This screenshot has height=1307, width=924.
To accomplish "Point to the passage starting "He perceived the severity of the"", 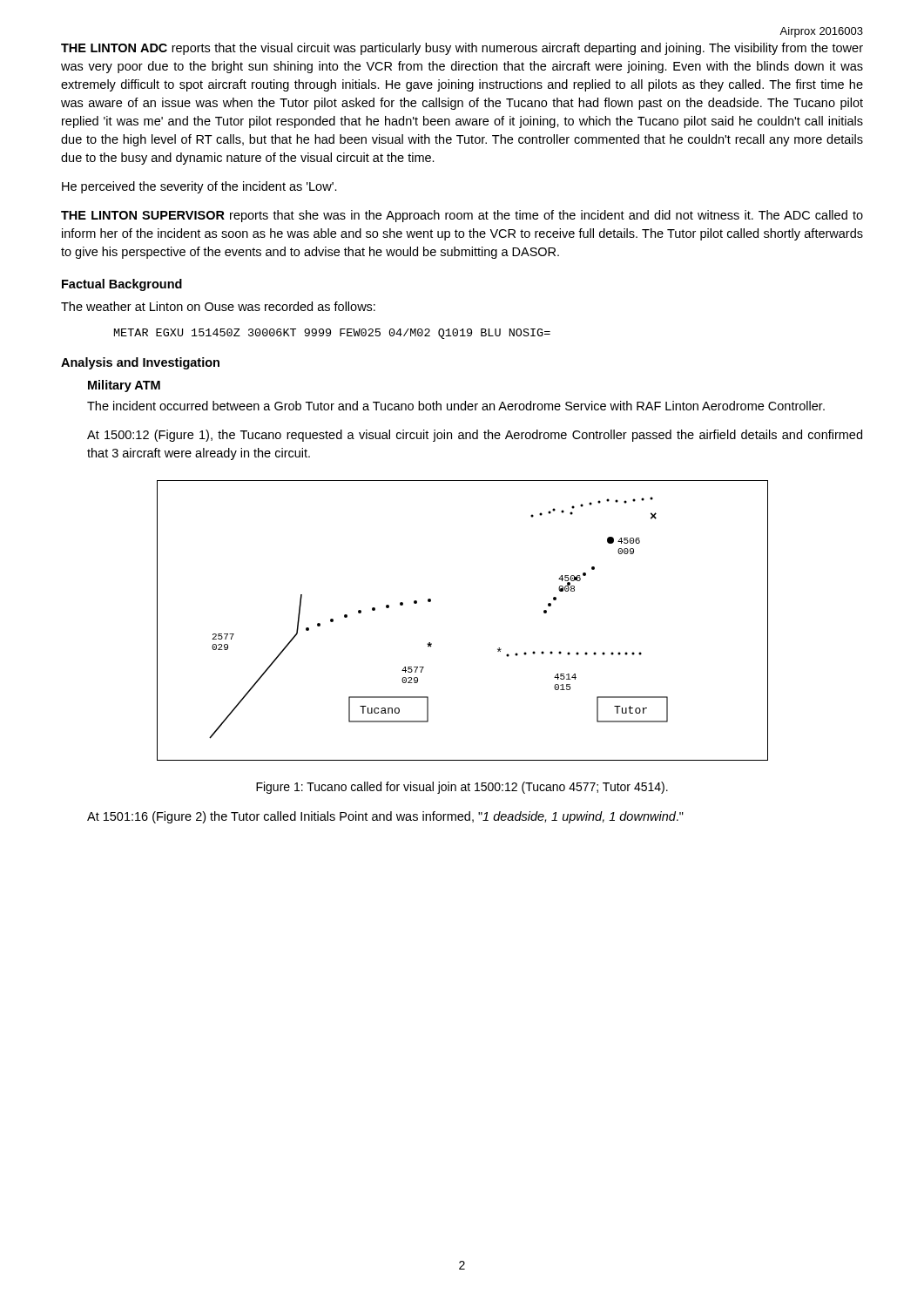I will coord(199,187).
